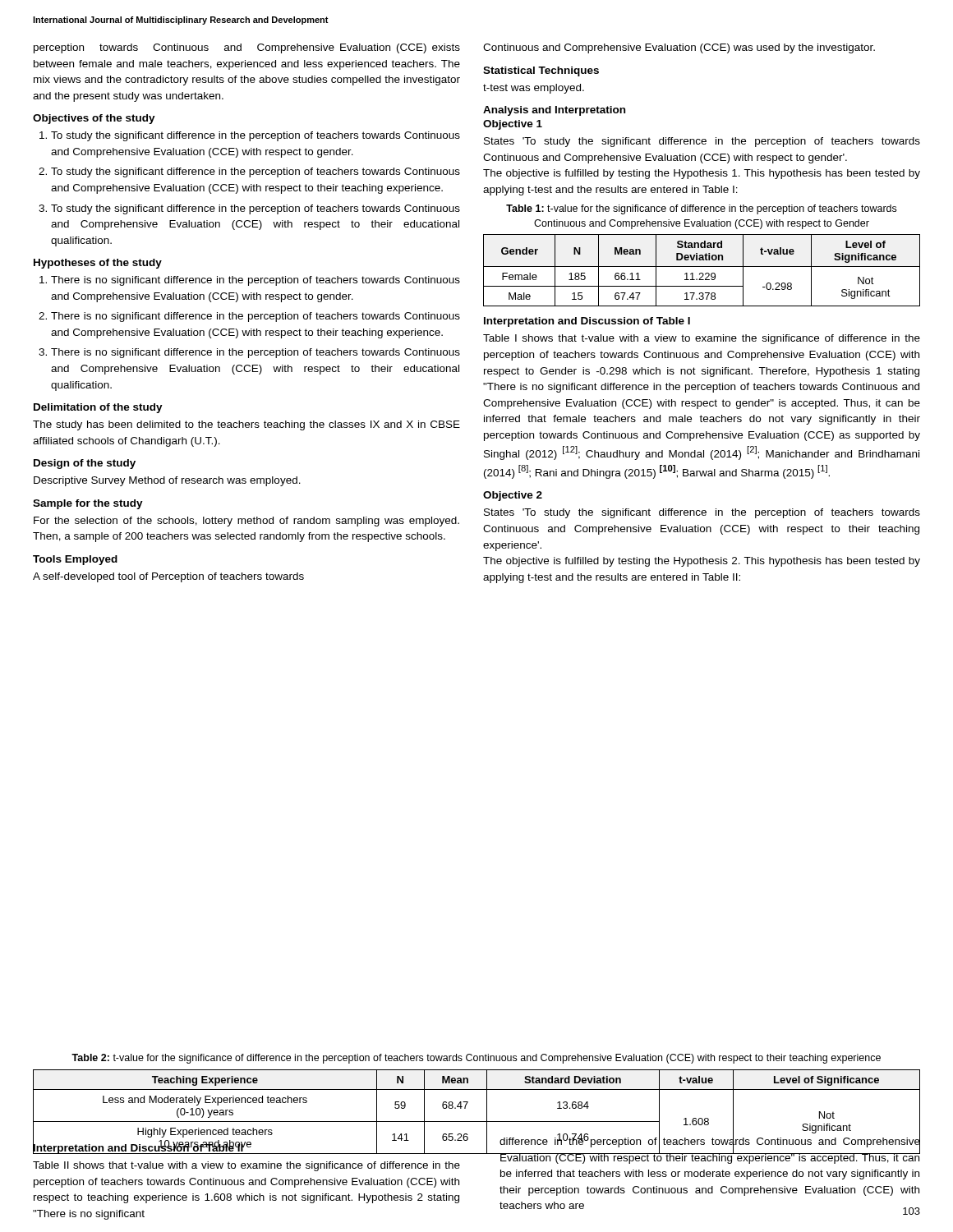Find "Objective 2" on this page
Screen dimensions: 1232x953
(513, 495)
